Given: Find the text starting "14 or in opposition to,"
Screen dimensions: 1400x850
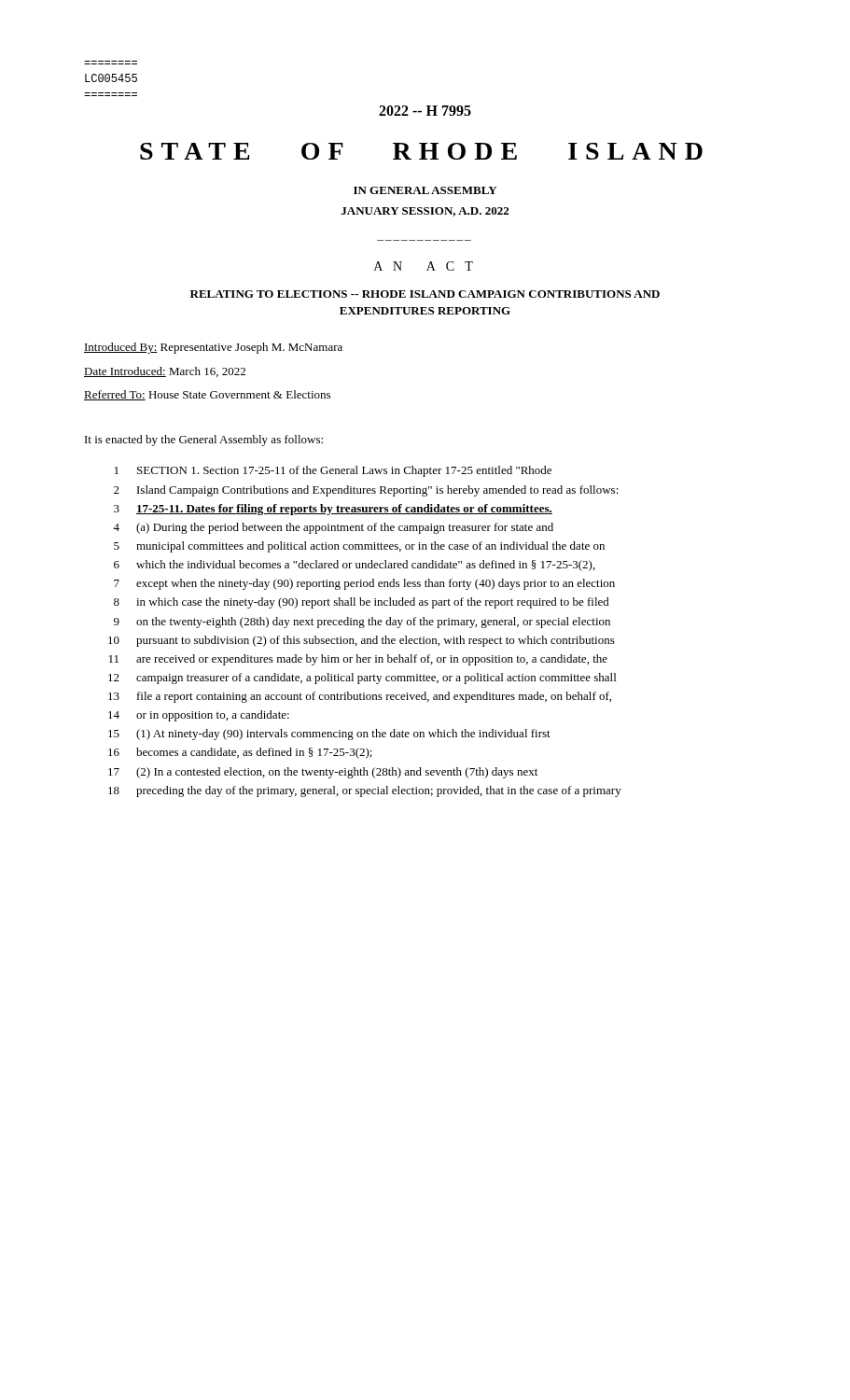Looking at the screenshot, I should pos(199,716).
